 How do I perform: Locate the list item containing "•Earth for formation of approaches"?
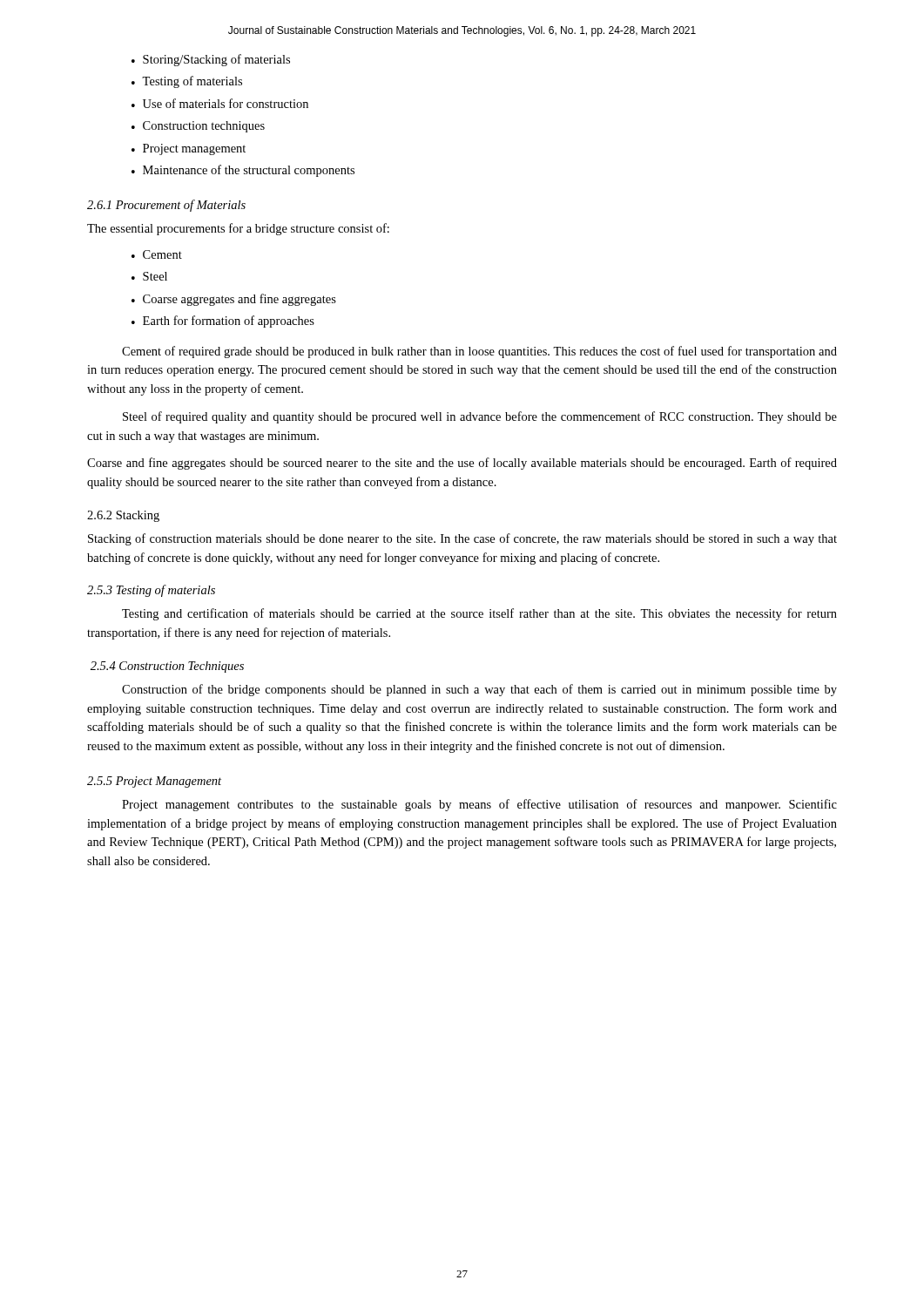pyautogui.click(x=222, y=324)
